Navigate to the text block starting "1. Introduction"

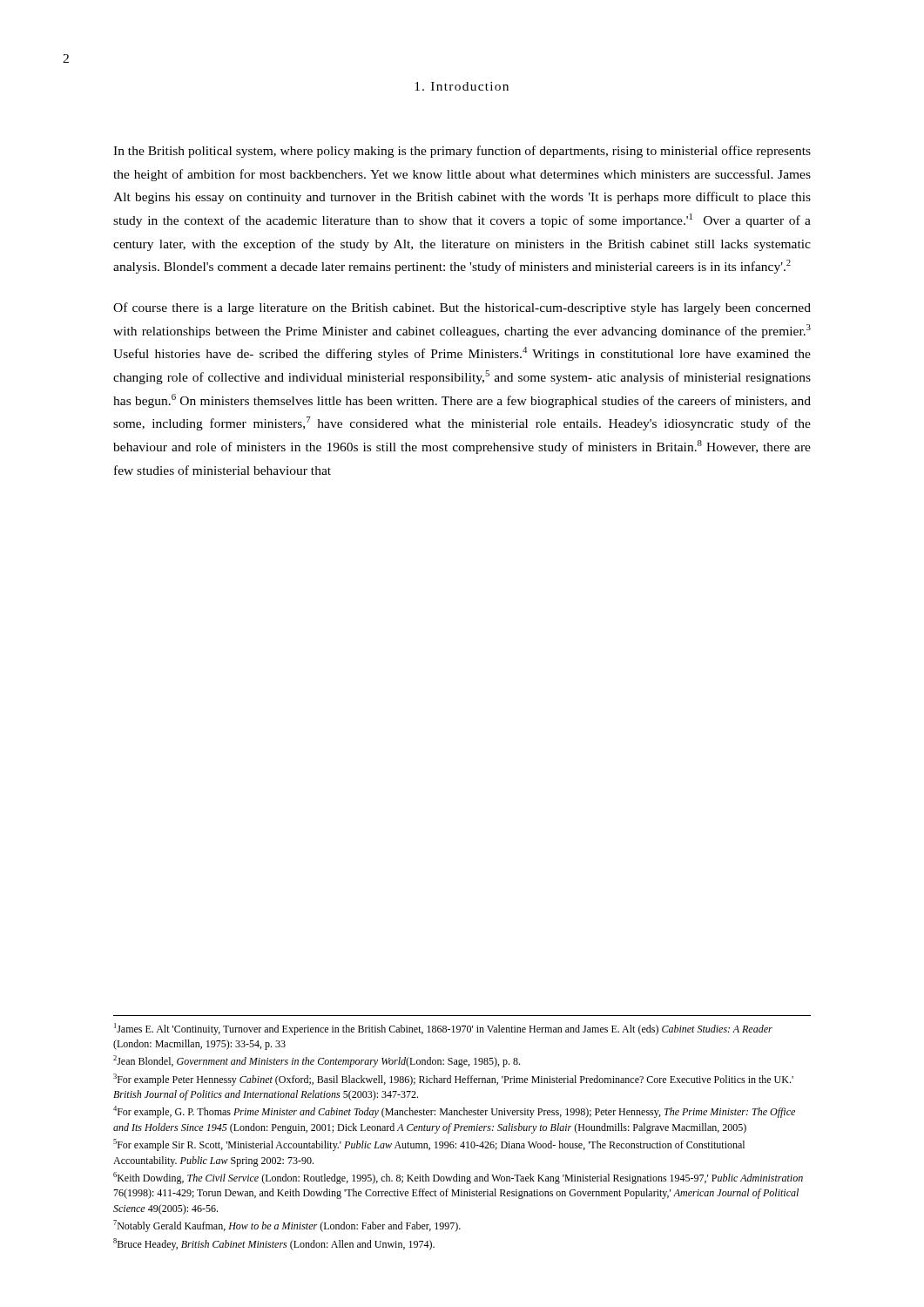point(462,86)
